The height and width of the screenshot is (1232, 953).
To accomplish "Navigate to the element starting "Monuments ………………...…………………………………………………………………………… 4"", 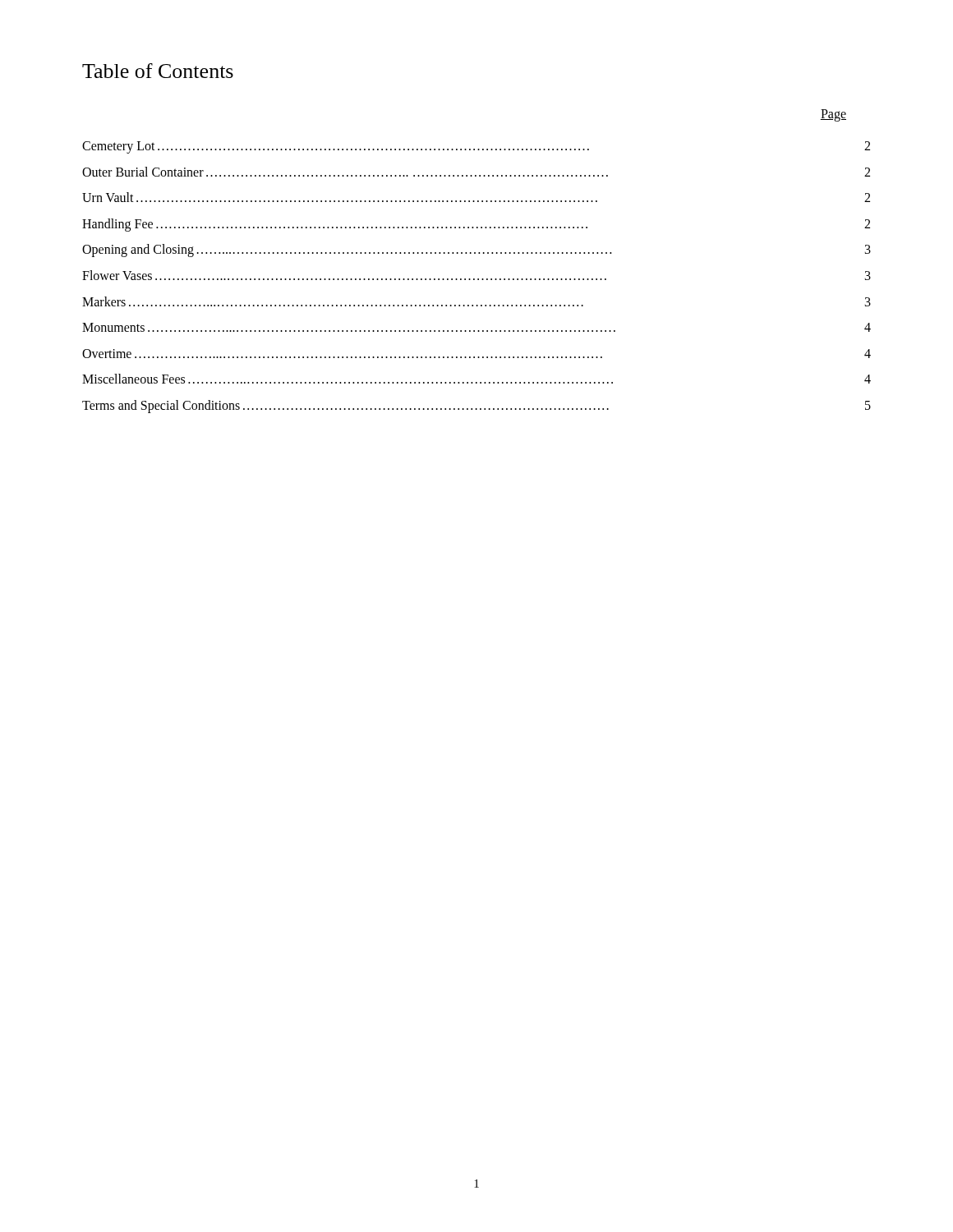I will pyautogui.click(x=476, y=328).
